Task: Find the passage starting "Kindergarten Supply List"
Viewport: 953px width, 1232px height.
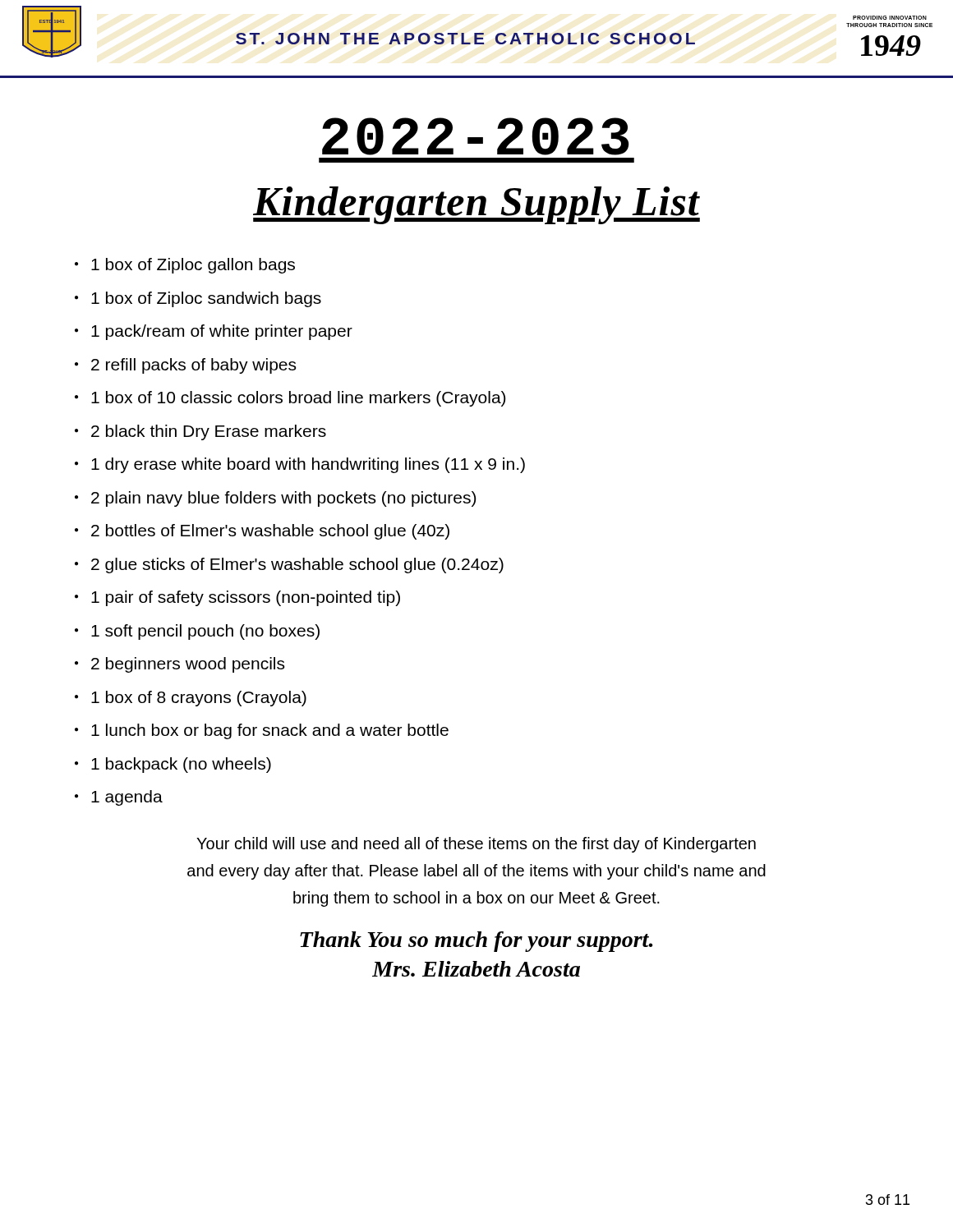Action: coord(476,201)
